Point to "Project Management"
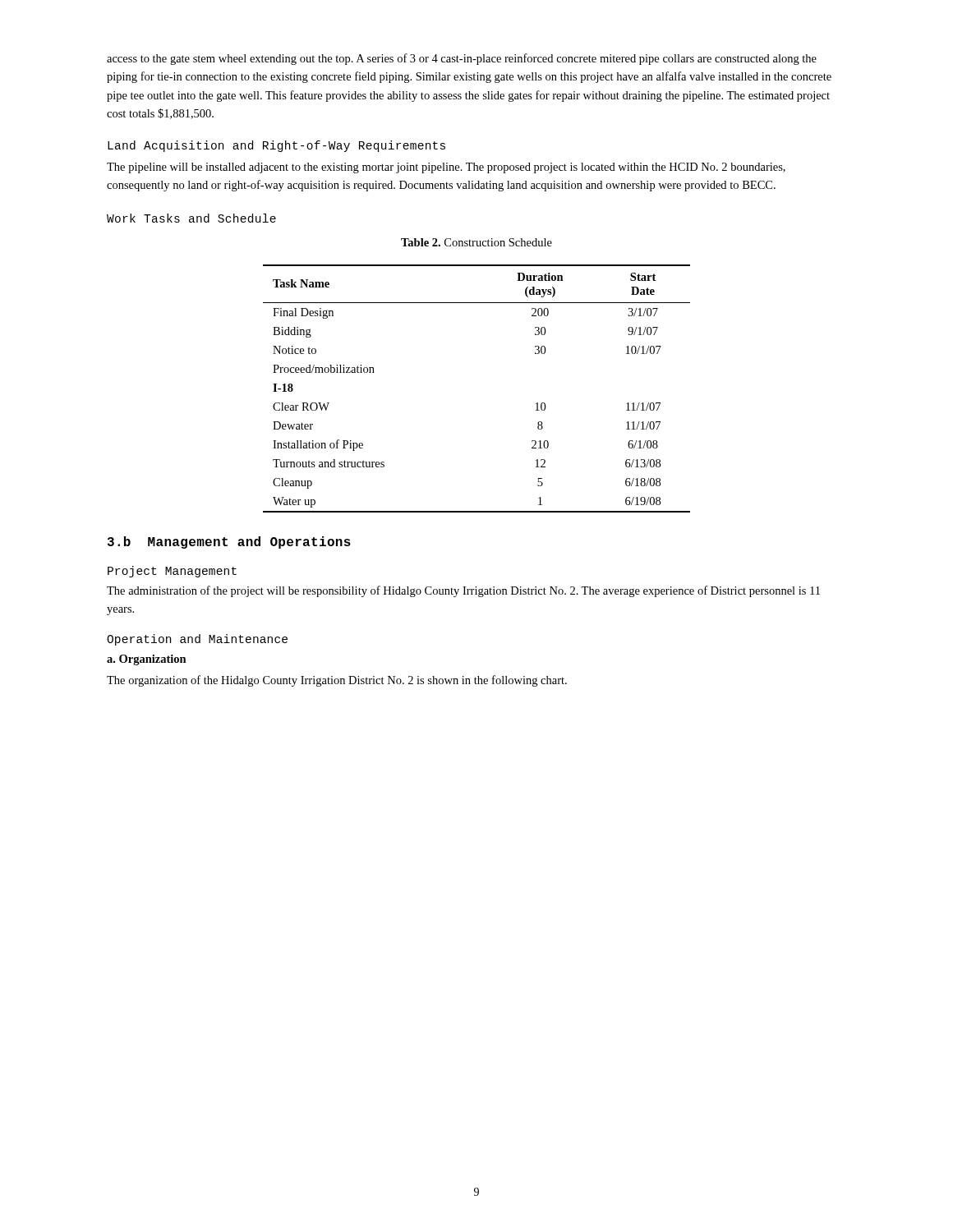This screenshot has height=1232, width=953. click(172, 571)
